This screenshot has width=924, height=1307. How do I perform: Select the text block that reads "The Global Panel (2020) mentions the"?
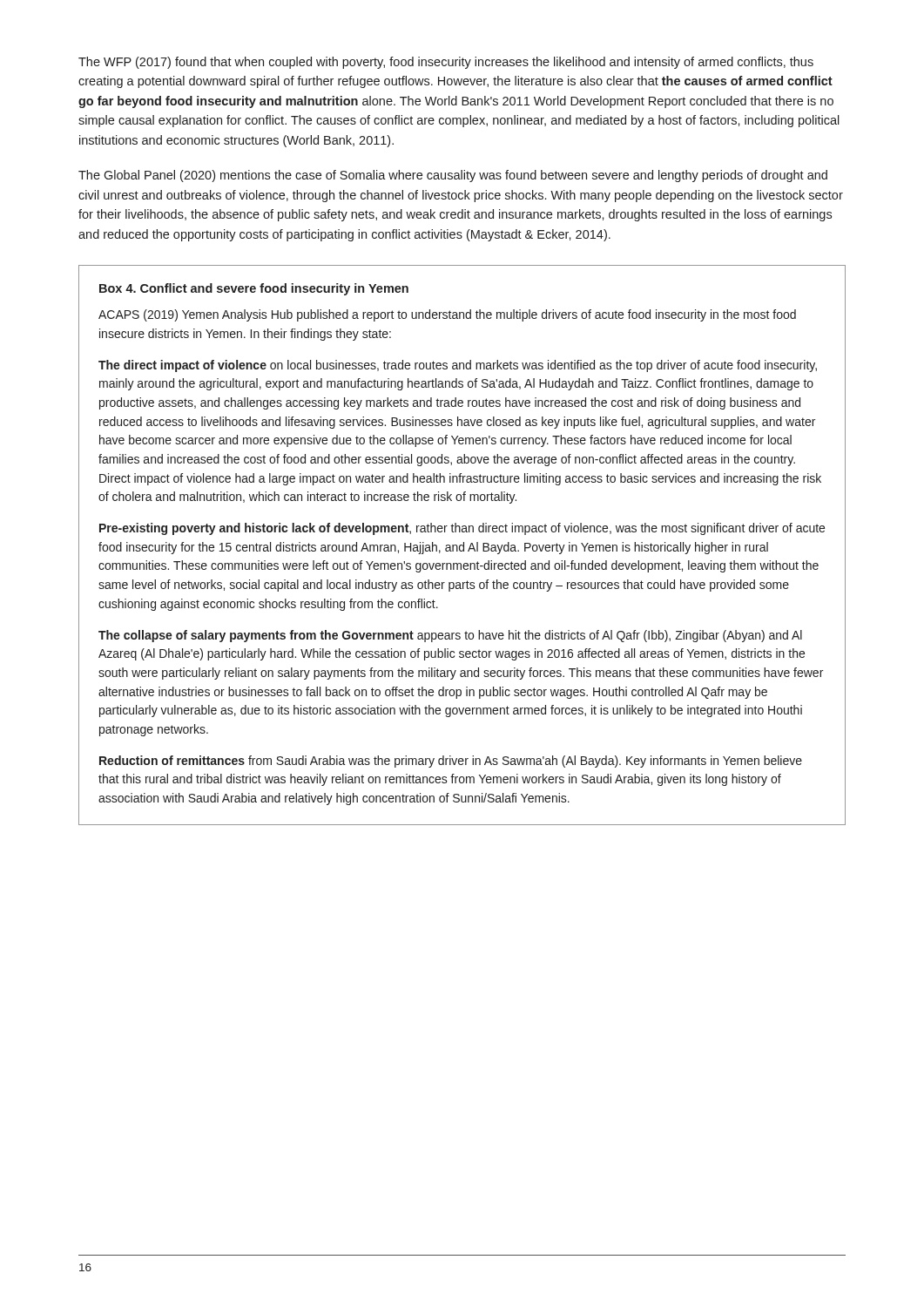click(x=461, y=205)
